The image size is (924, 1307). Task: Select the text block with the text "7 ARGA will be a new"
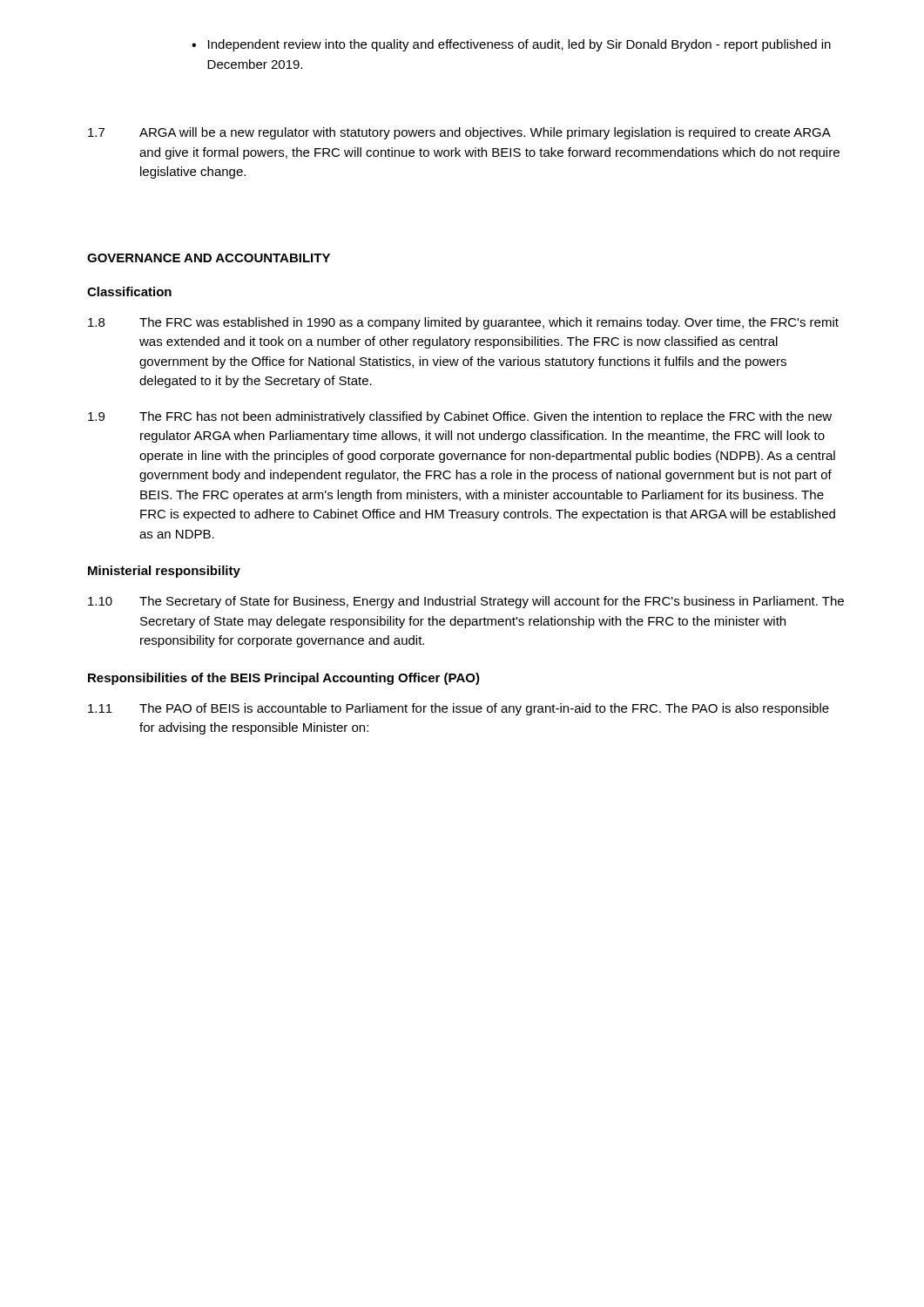(x=466, y=152)
